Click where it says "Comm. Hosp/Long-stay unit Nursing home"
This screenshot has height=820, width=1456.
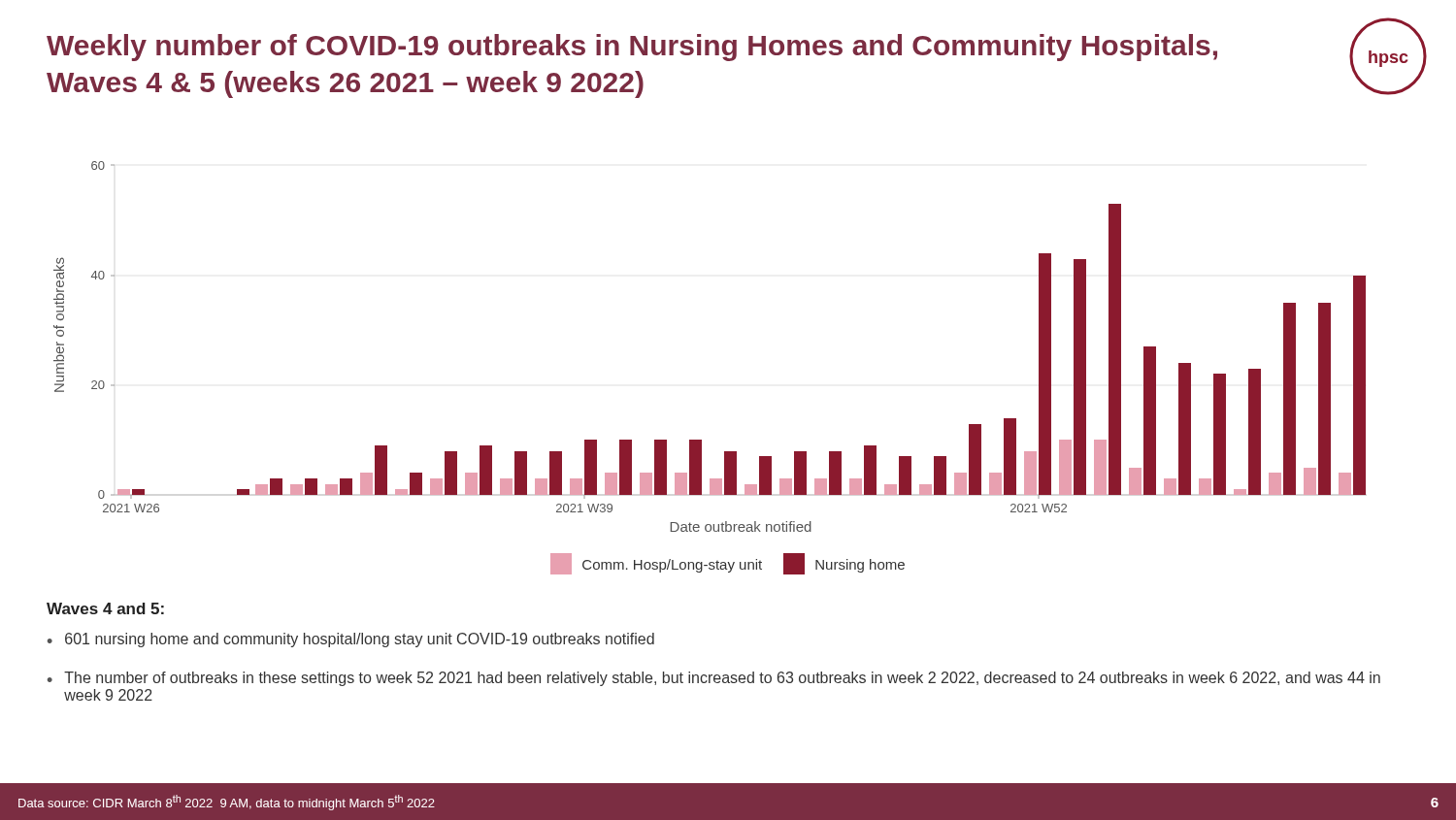point(728,564)
